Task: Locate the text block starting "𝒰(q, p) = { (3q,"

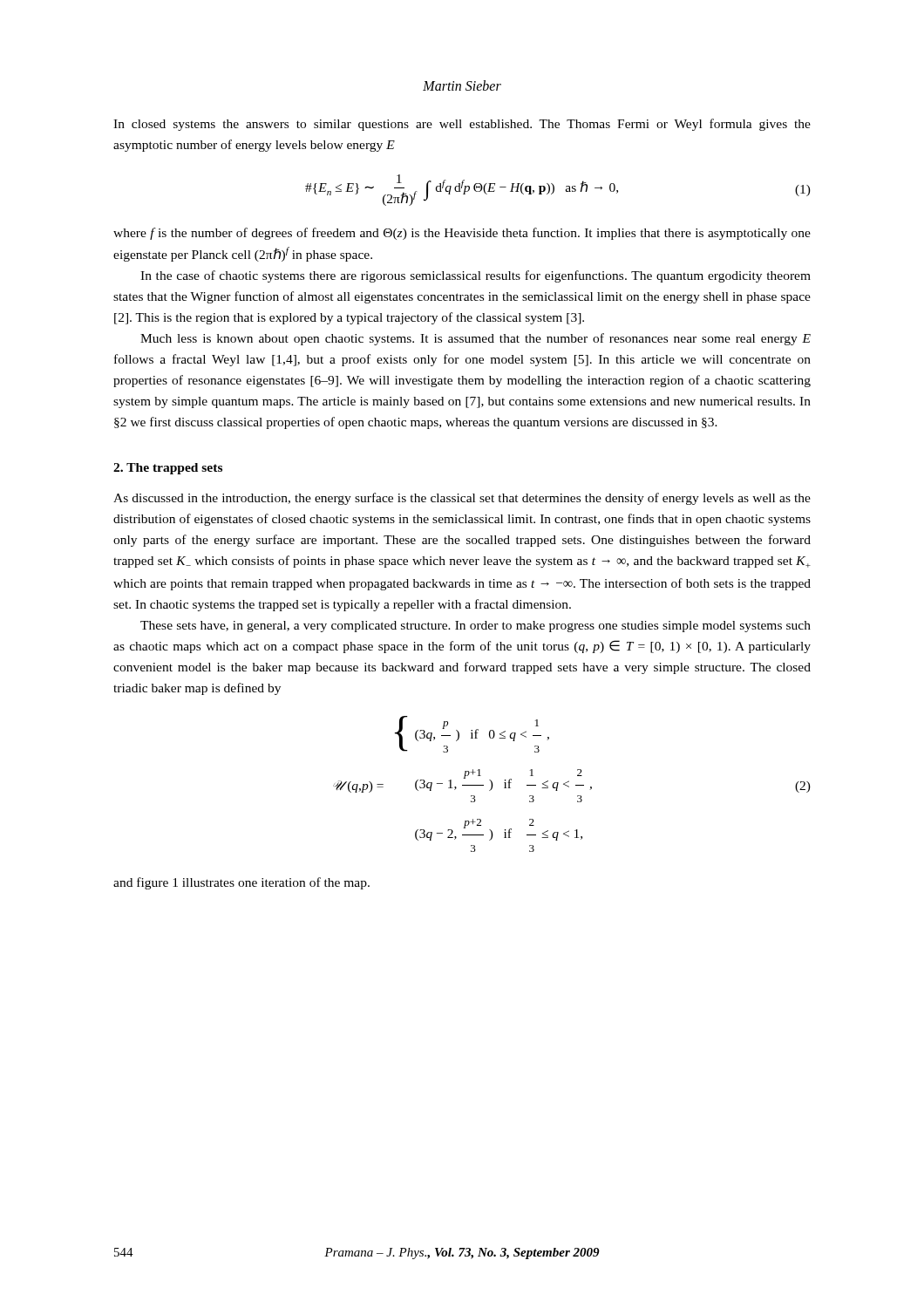Action: [x=462, y=785]
